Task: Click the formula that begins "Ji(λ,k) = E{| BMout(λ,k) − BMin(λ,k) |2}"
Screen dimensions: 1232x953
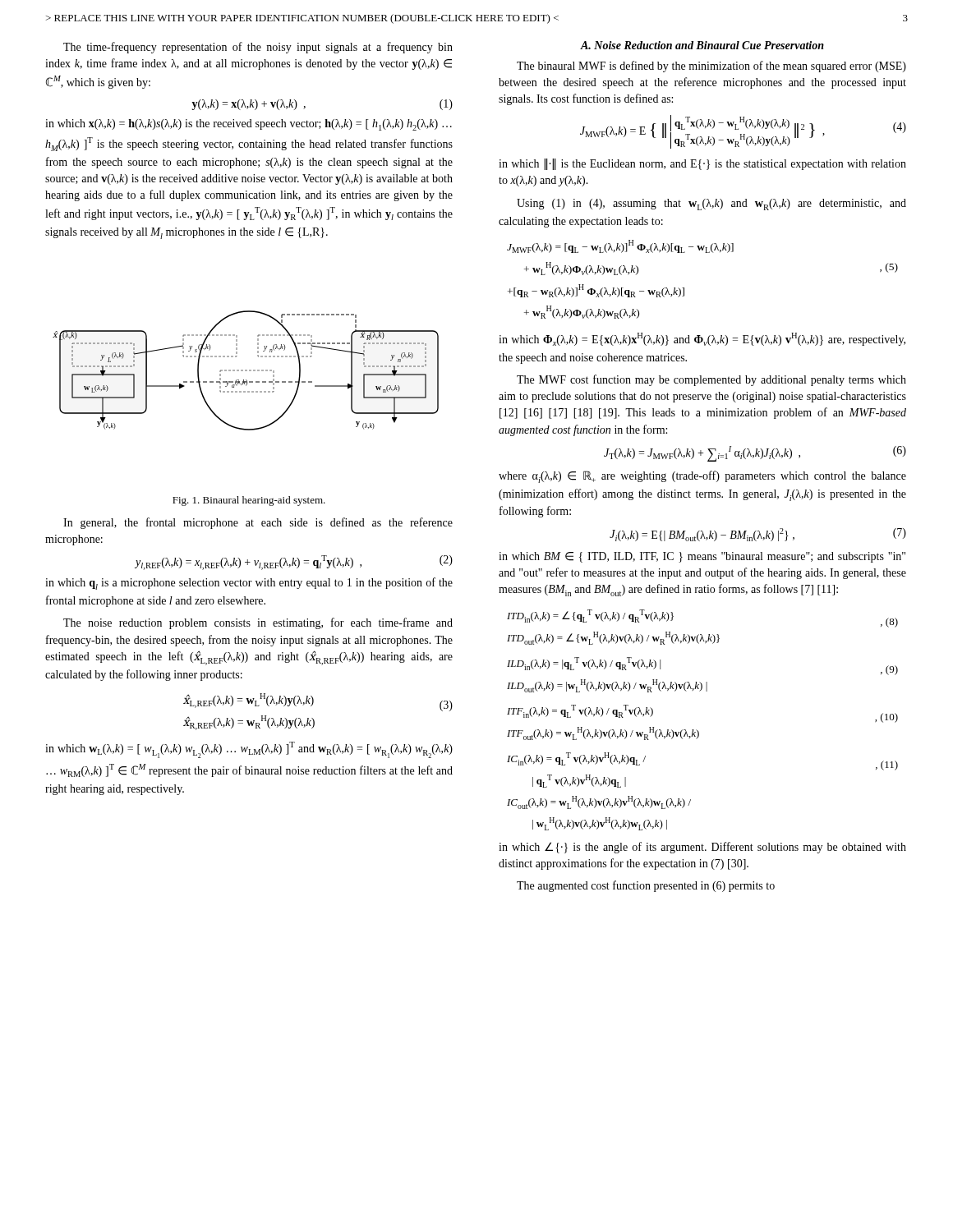Action: point(758,535)
